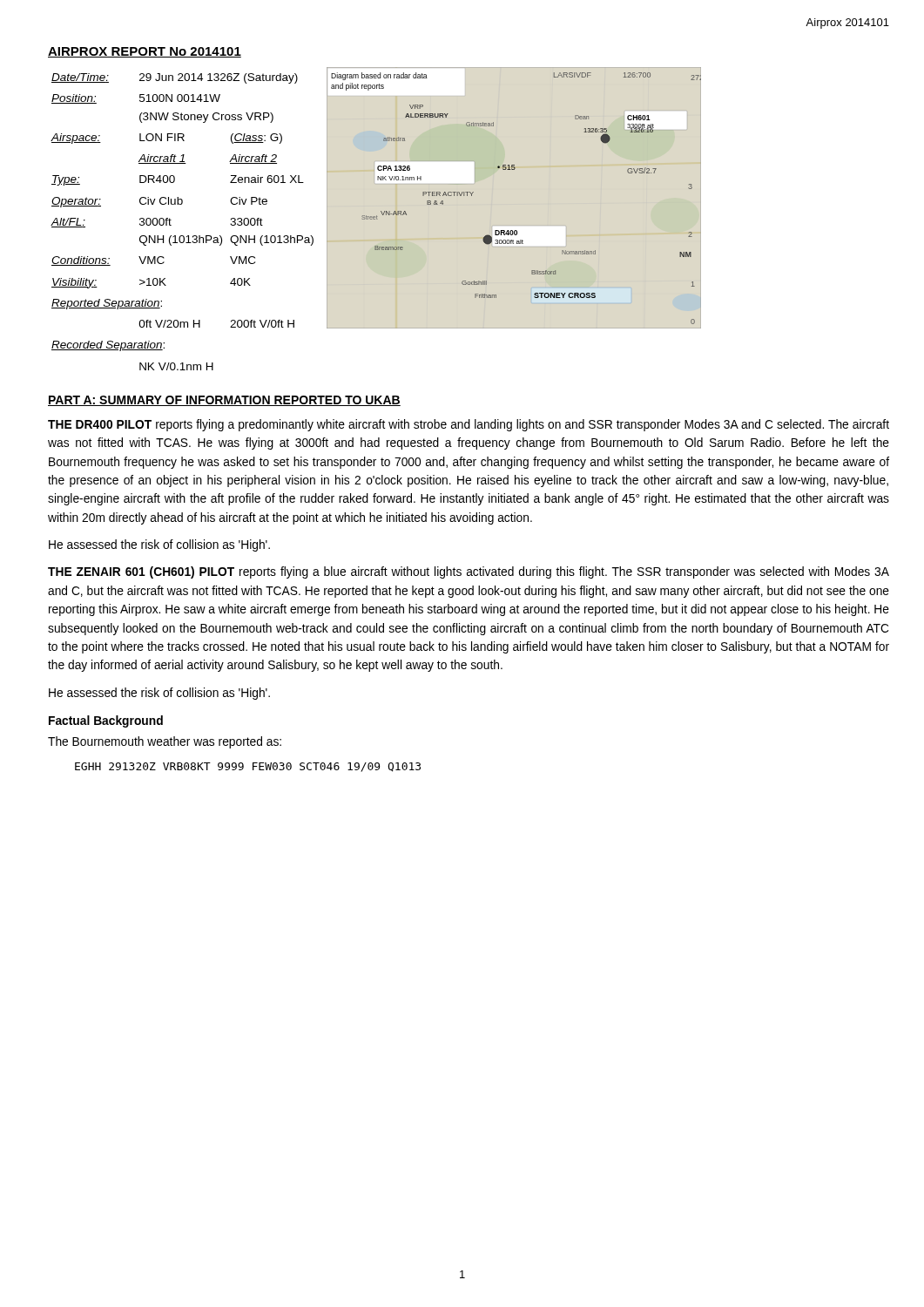The image size is (924, 1307).
Task: Click on the region starting "AIRPROX REPORT No"
Action: coord(144,51)
